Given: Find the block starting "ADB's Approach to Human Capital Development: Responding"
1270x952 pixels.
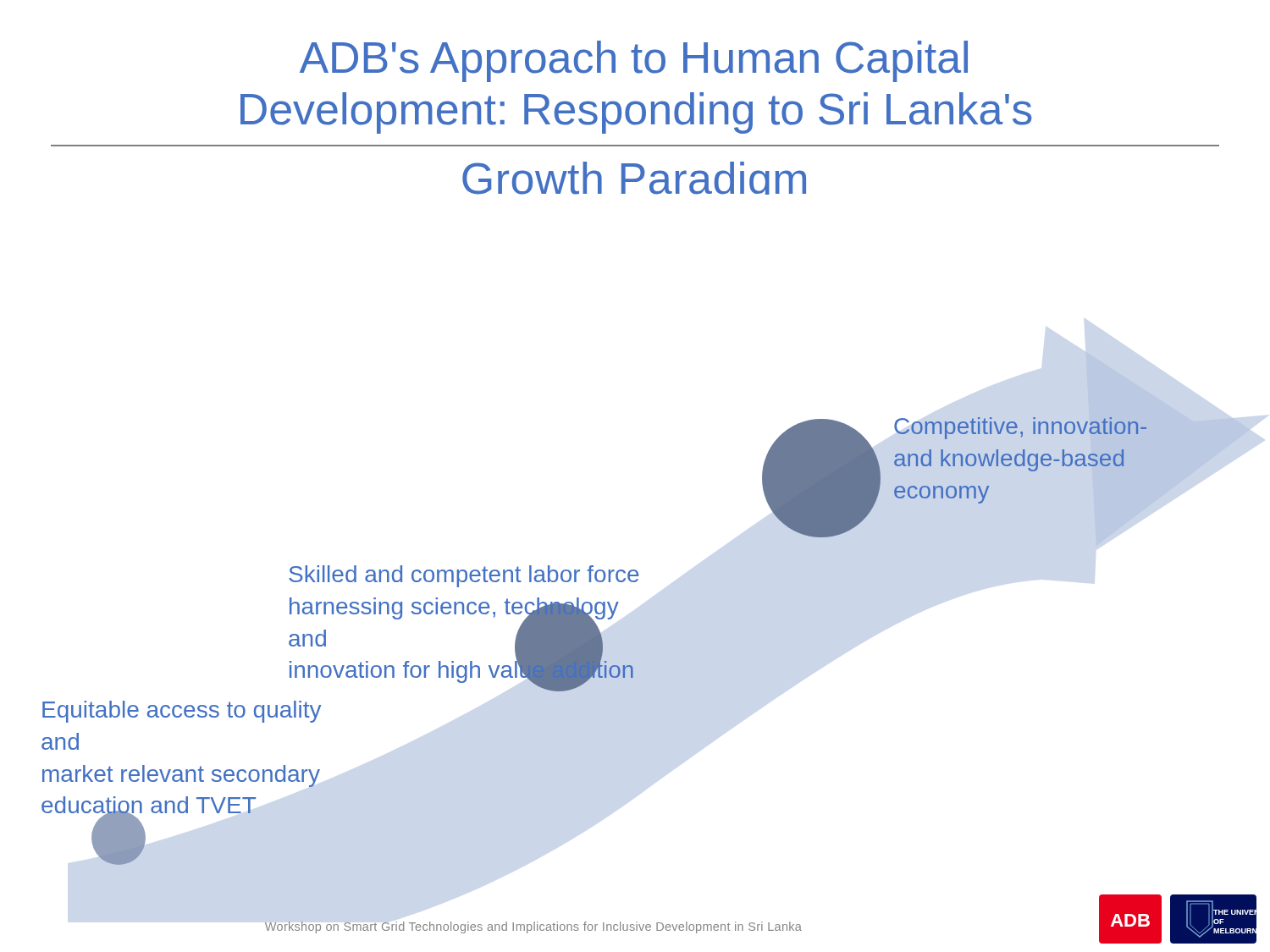Looking at the screenshot, I should (x=635, y=119).
